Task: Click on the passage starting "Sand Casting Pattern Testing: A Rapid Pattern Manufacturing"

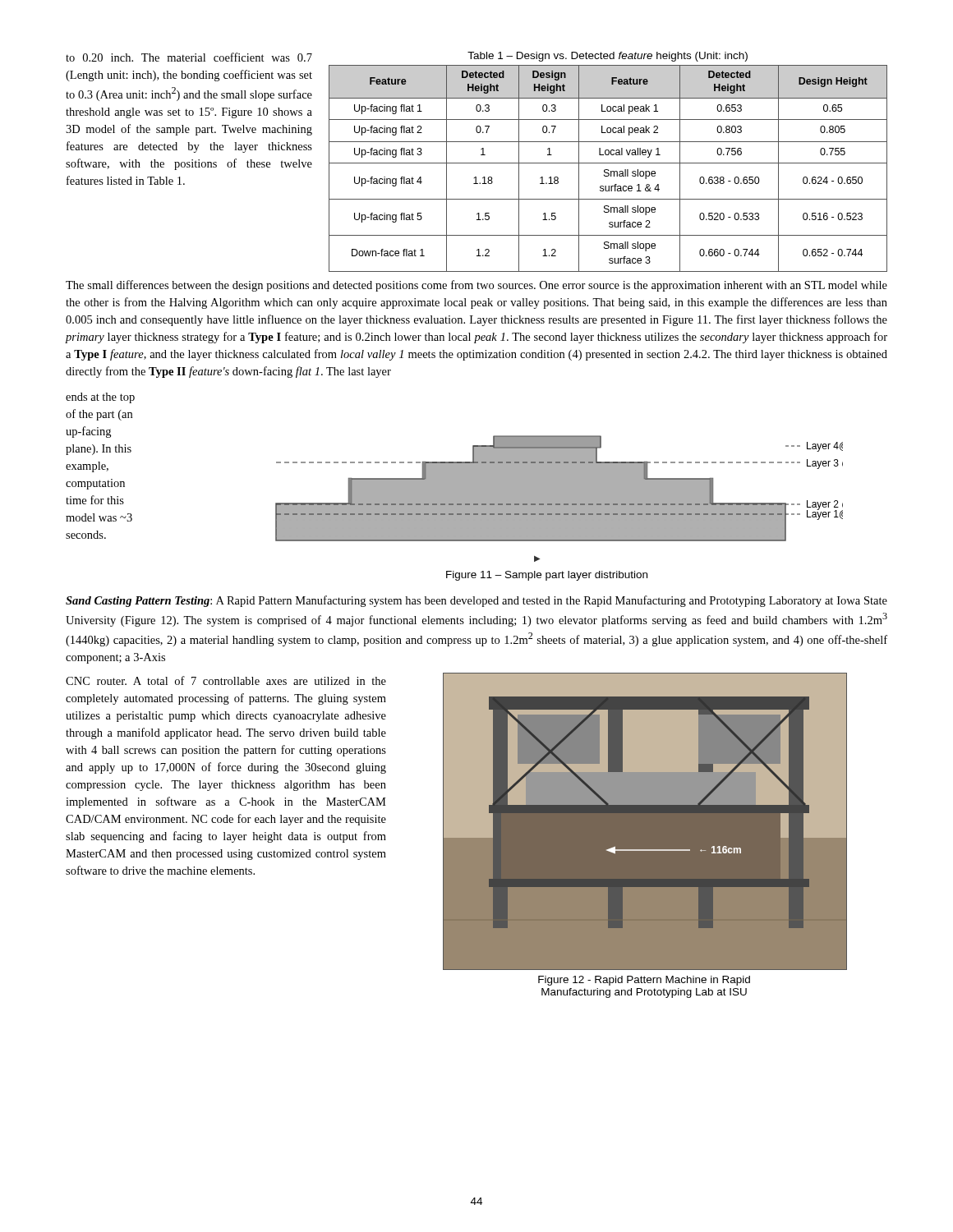Action: [476, 629]
